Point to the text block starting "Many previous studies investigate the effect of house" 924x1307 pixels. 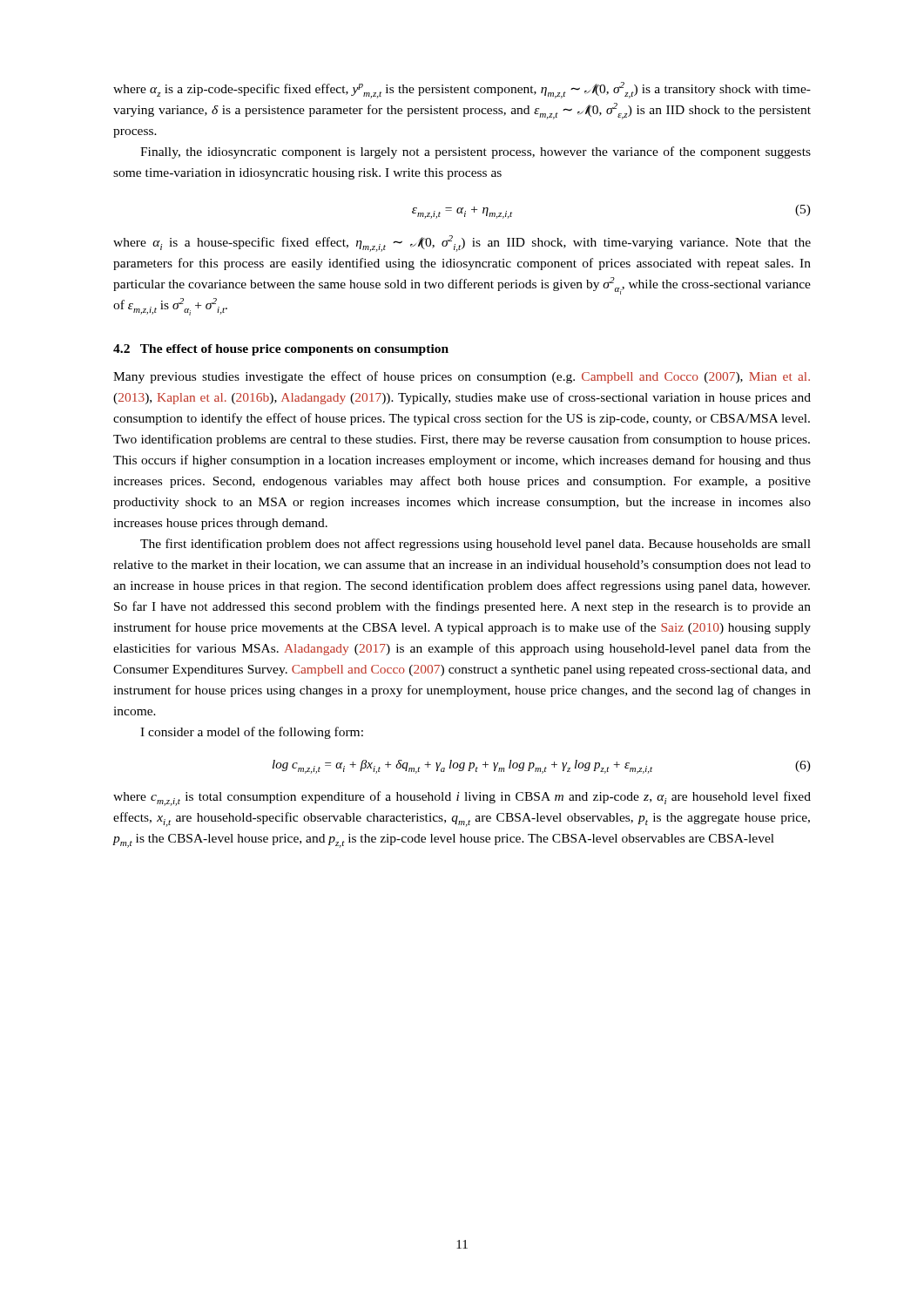click(x=462, y=449)
